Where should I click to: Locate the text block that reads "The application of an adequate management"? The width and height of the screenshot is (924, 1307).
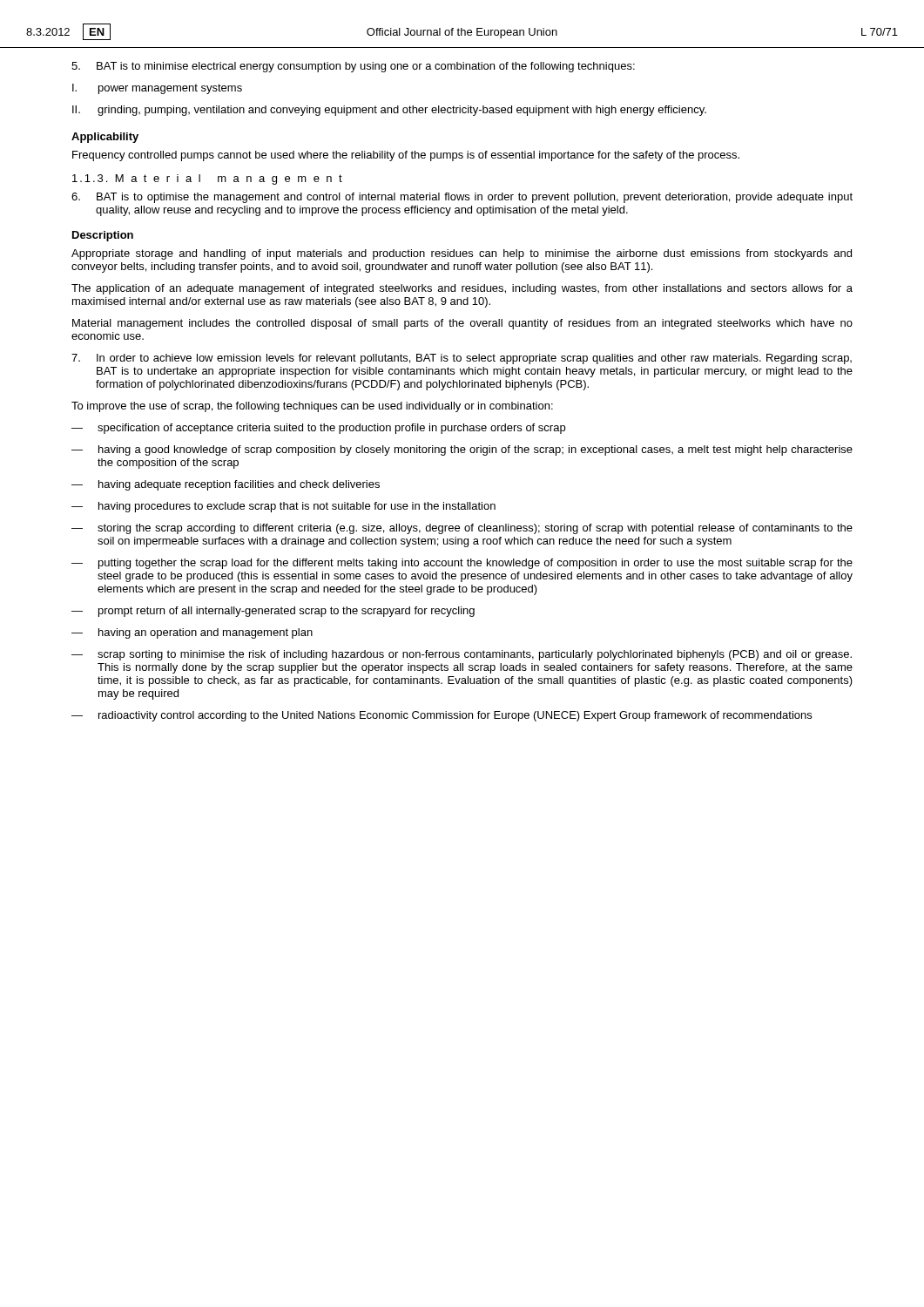coord(462,294)
